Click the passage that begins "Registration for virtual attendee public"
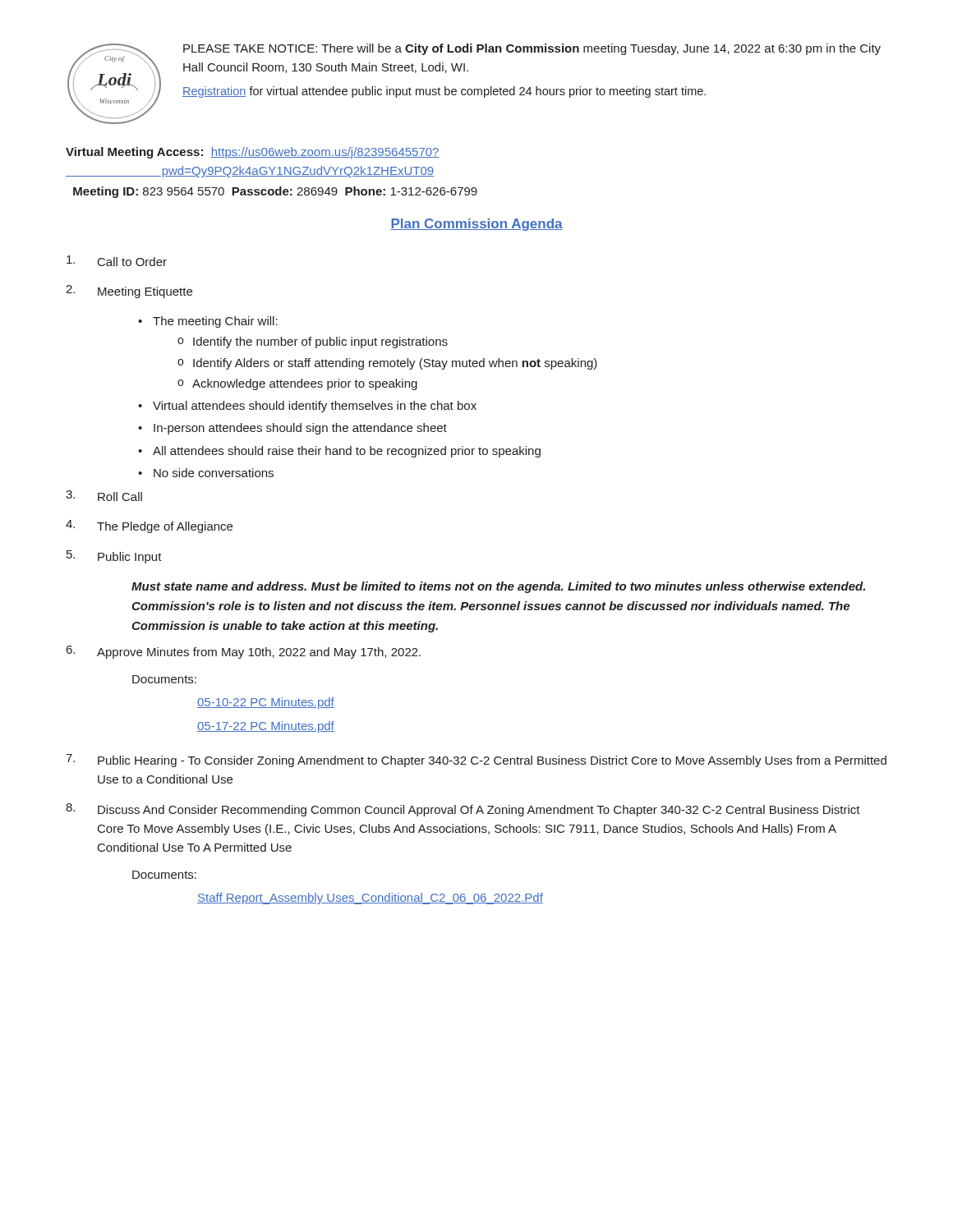 tap(445, 91)
